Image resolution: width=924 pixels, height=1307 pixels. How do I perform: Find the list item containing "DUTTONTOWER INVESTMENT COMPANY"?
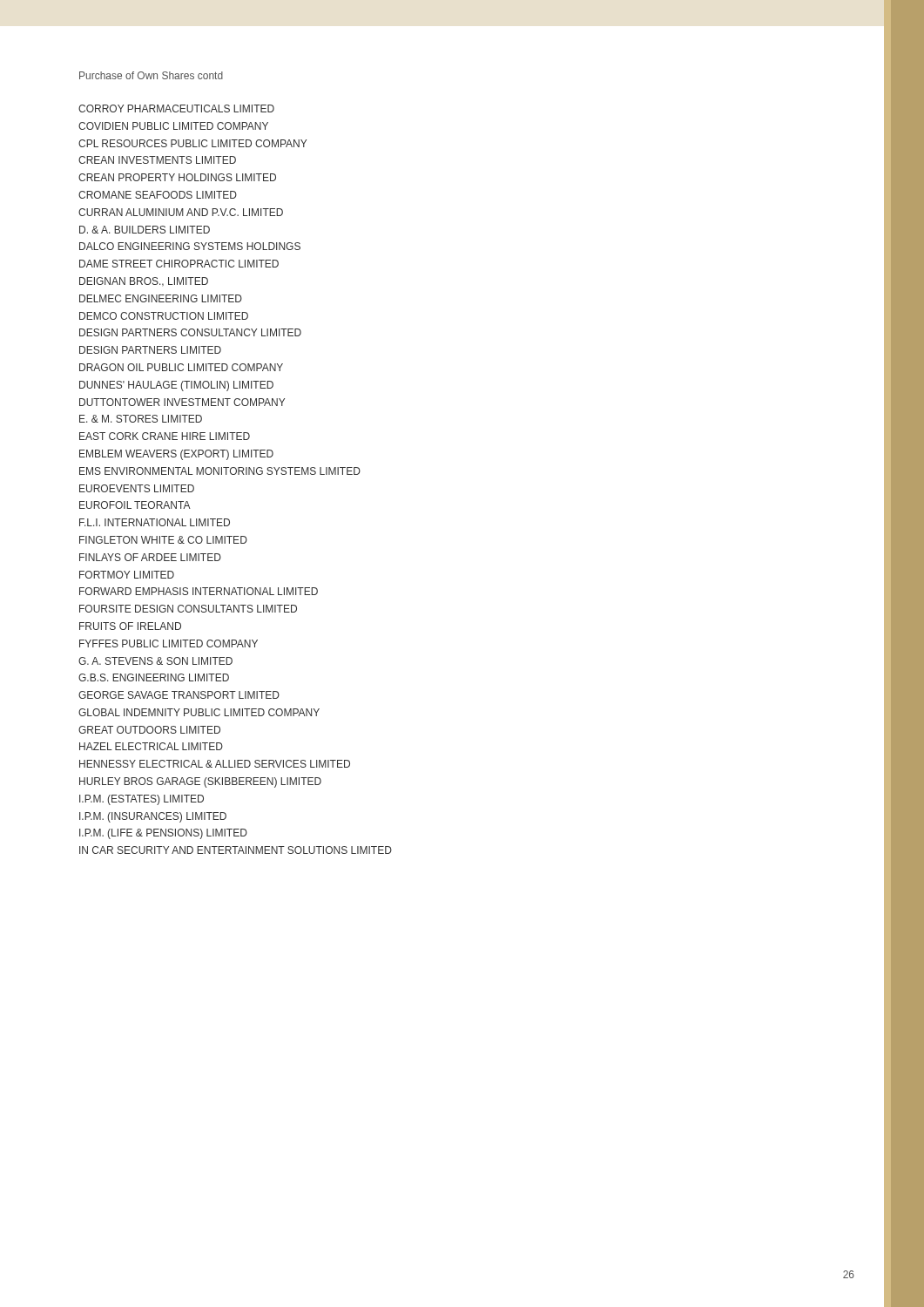click(182, 402)
